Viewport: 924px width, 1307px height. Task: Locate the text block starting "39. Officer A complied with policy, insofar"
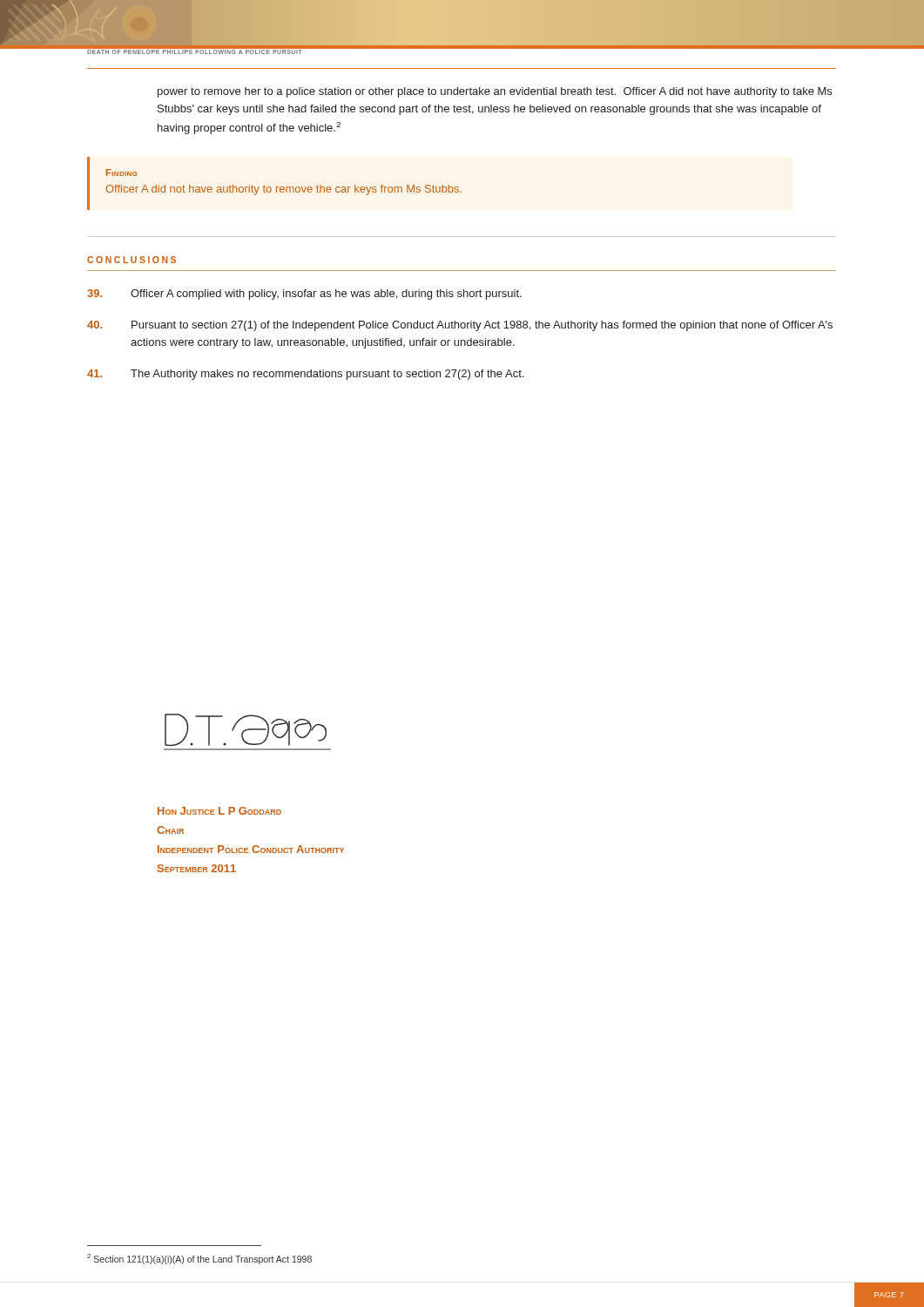pyautogui.click(x=462, y=293)
